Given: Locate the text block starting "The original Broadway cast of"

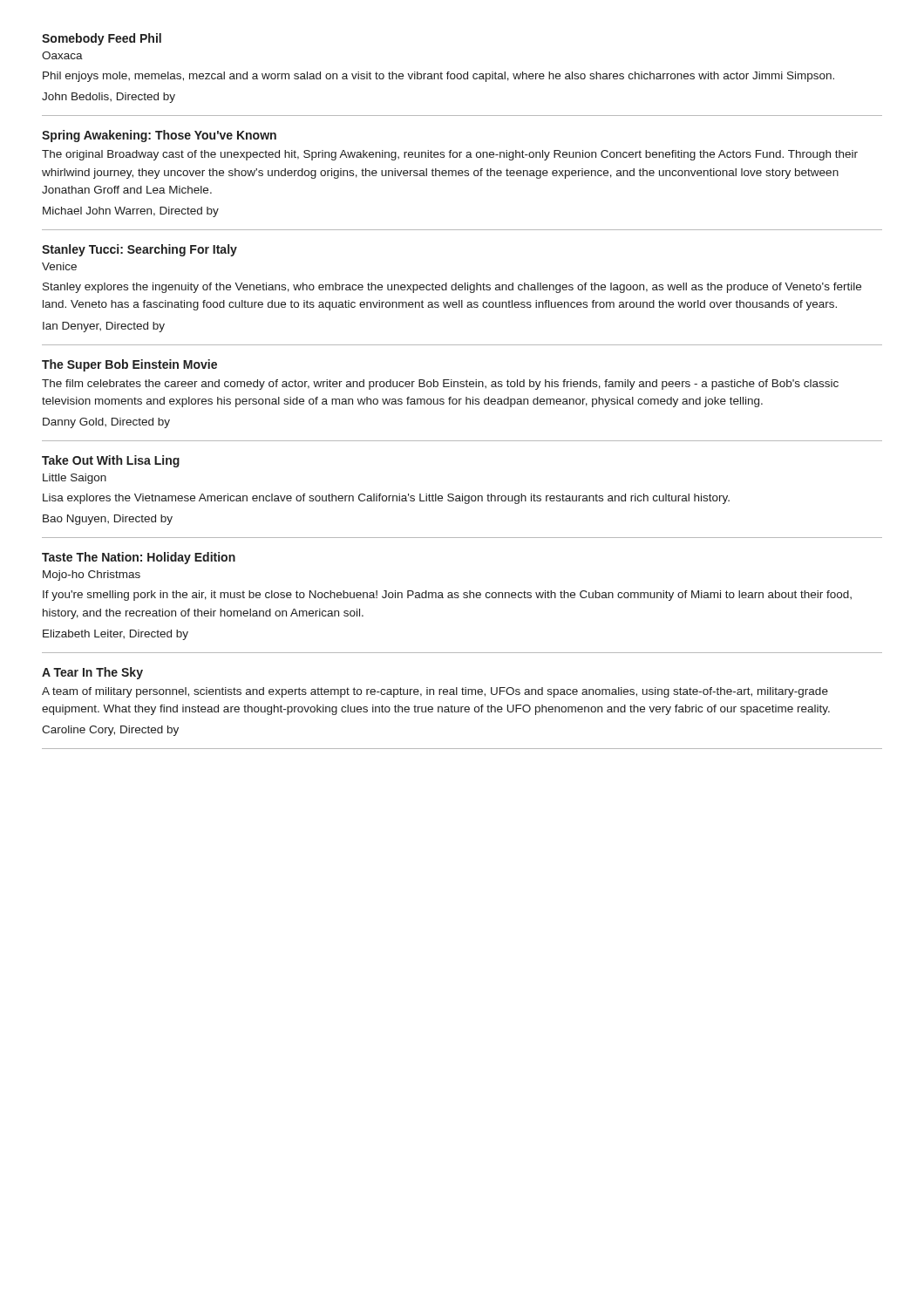Looking at the screenshot, I should coord(450,172).
